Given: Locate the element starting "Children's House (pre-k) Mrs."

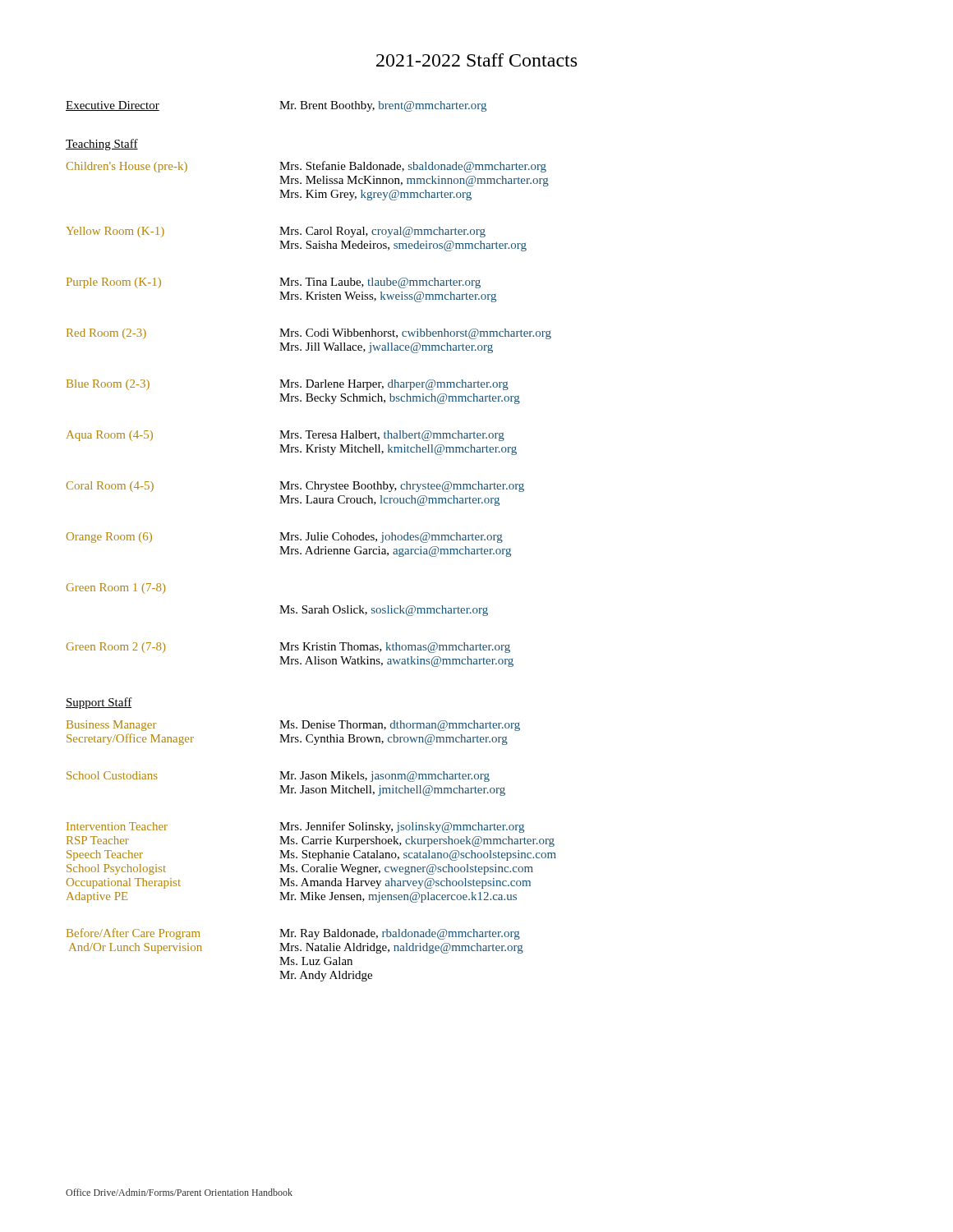Looking at the screenshot, I should pos(476,180).
